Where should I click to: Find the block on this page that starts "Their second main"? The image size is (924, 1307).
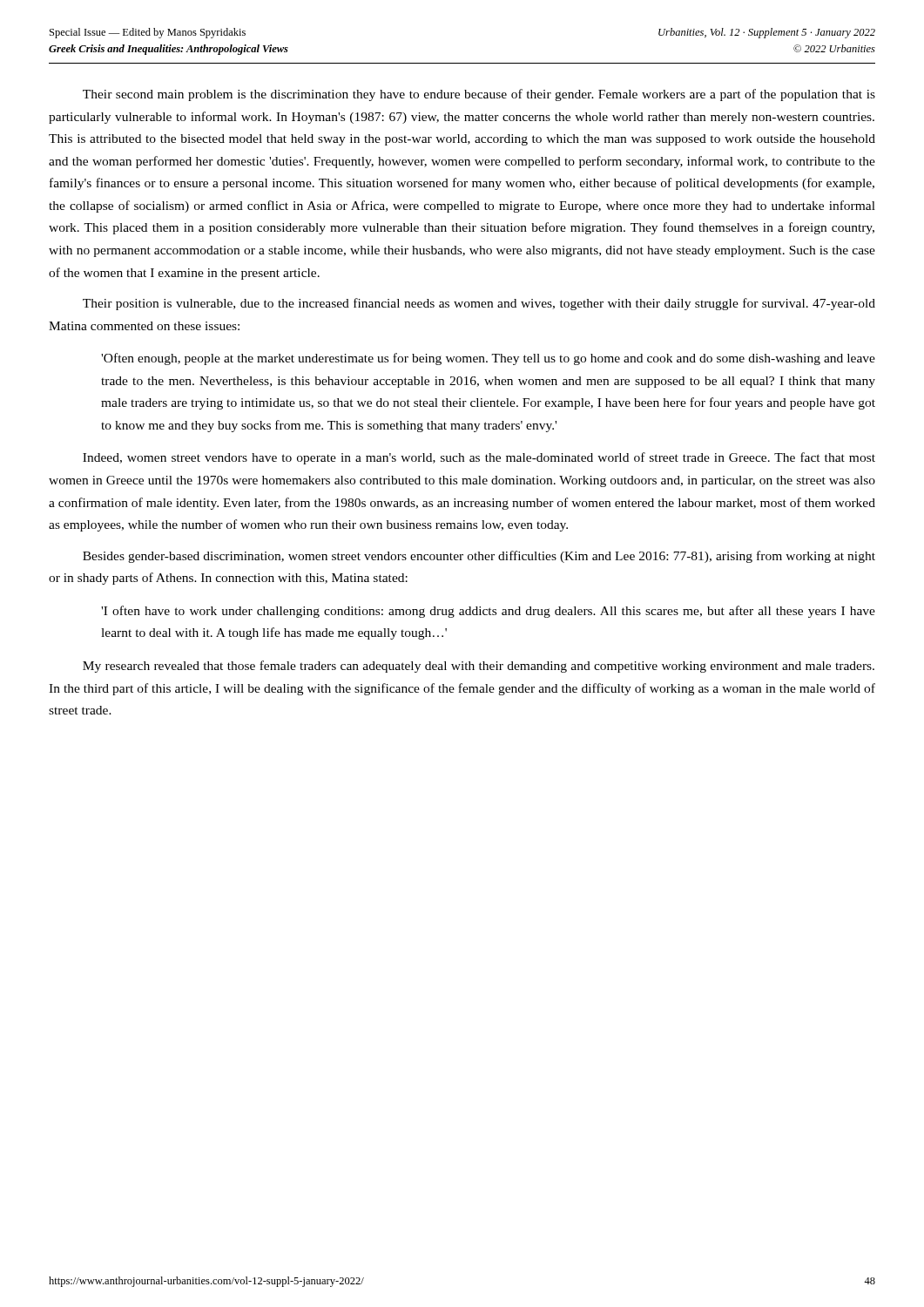(x=462, y=183)
